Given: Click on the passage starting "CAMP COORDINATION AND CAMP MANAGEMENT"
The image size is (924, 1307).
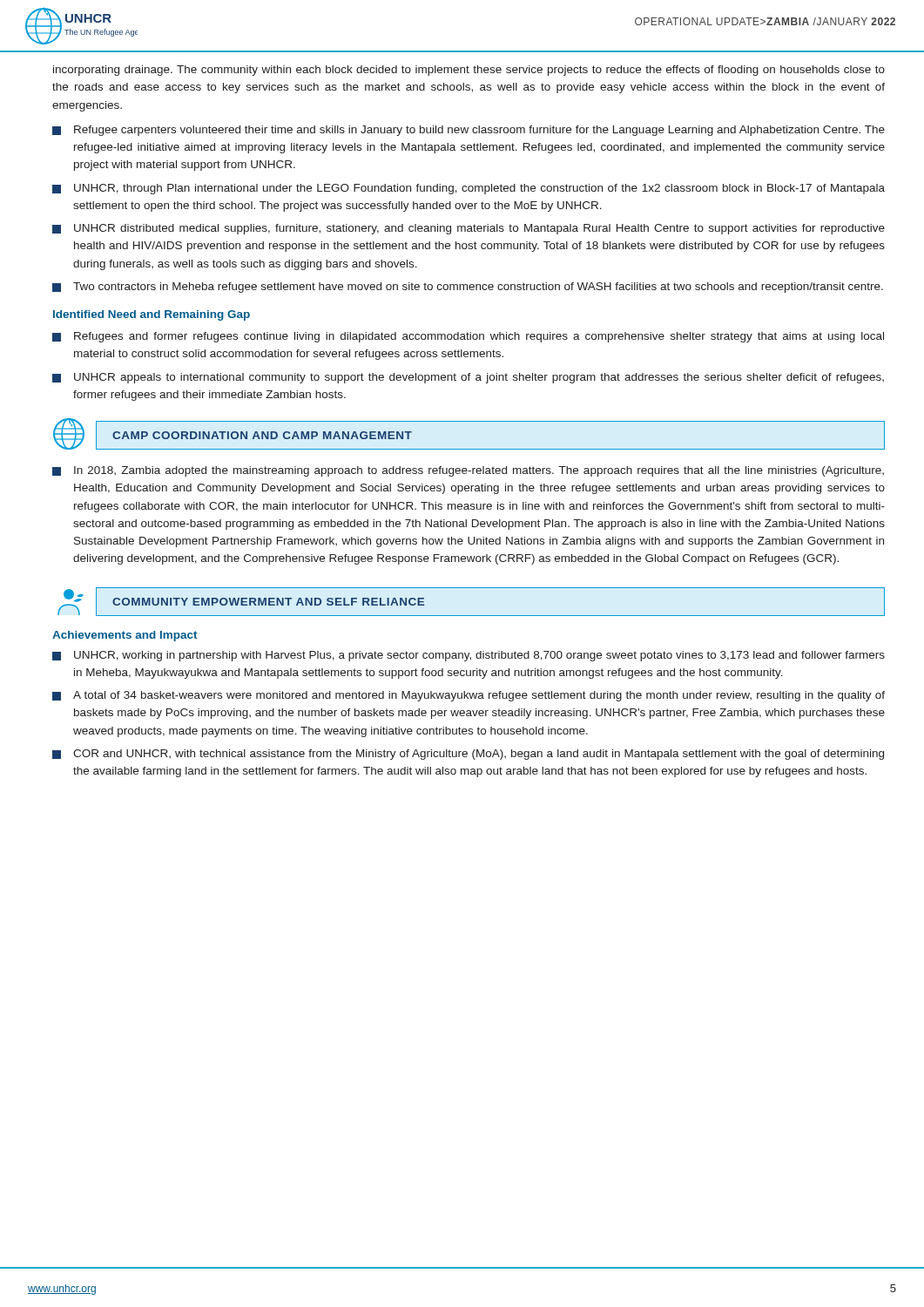Looking at the screenshot, I should [469, 435].
